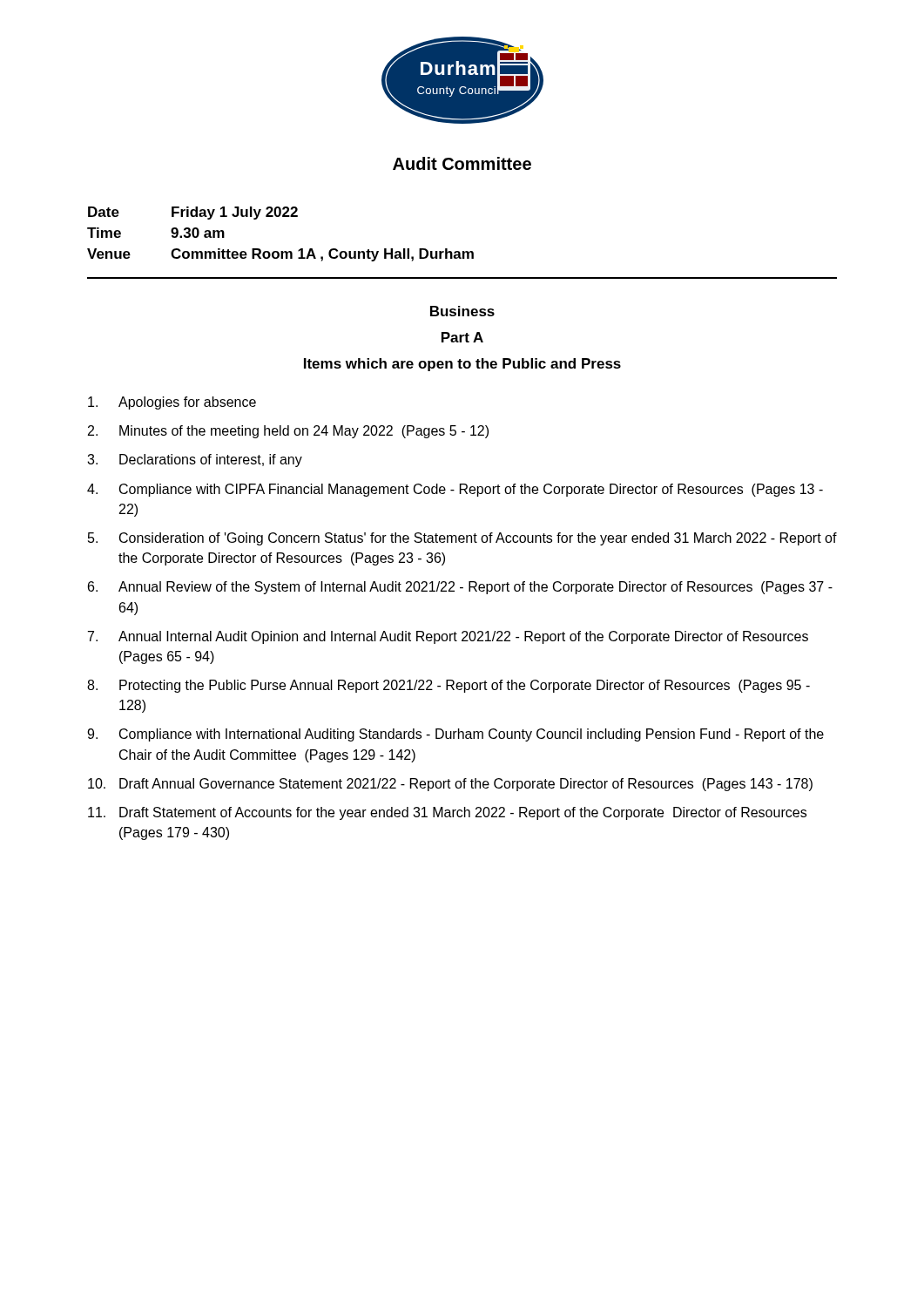This screenshot has height=1307, width=924.
Task: Locate the text starting "8. Protecting the"
Action: (462, 696)
